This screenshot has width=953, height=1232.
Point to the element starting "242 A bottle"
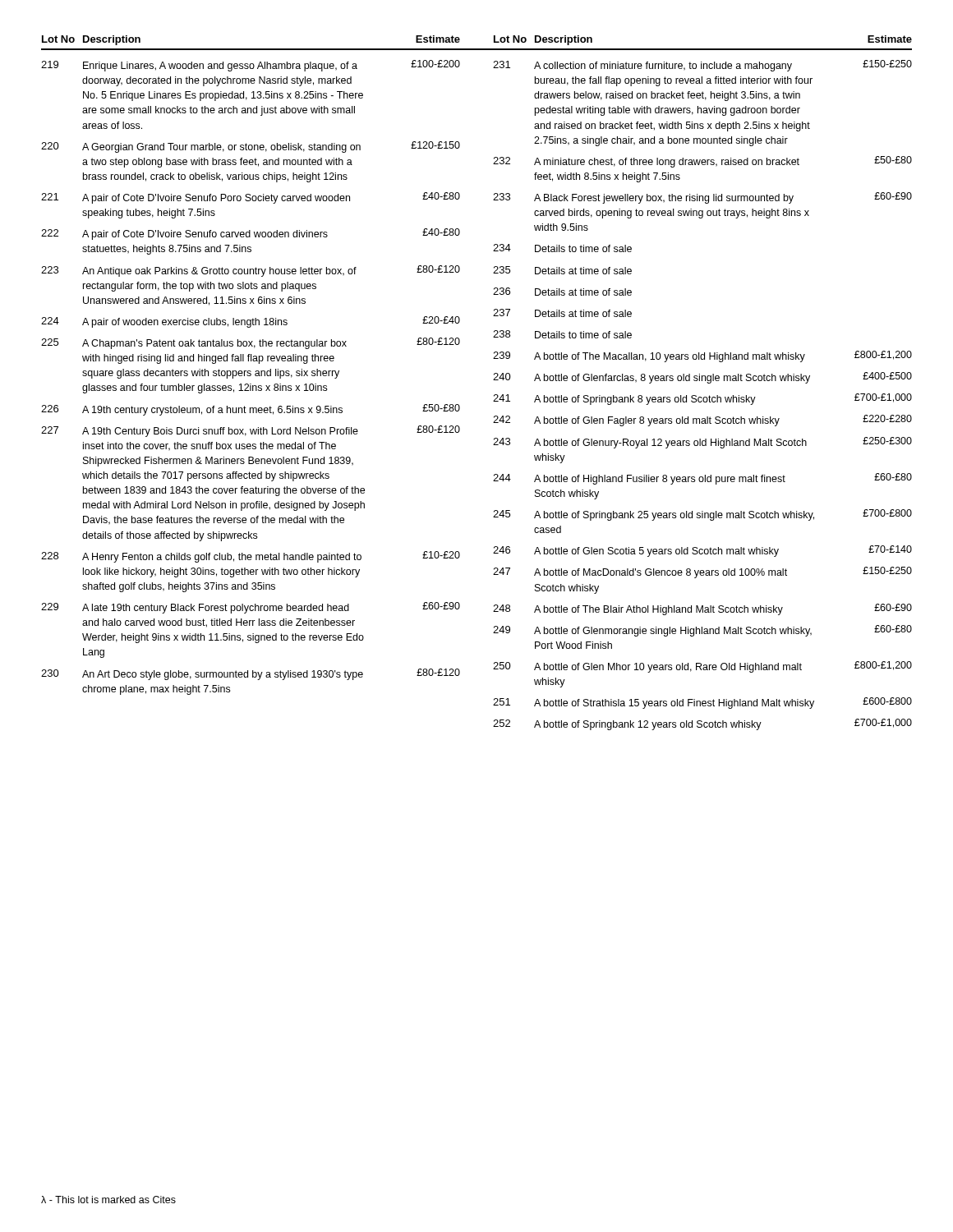[702, 421]
